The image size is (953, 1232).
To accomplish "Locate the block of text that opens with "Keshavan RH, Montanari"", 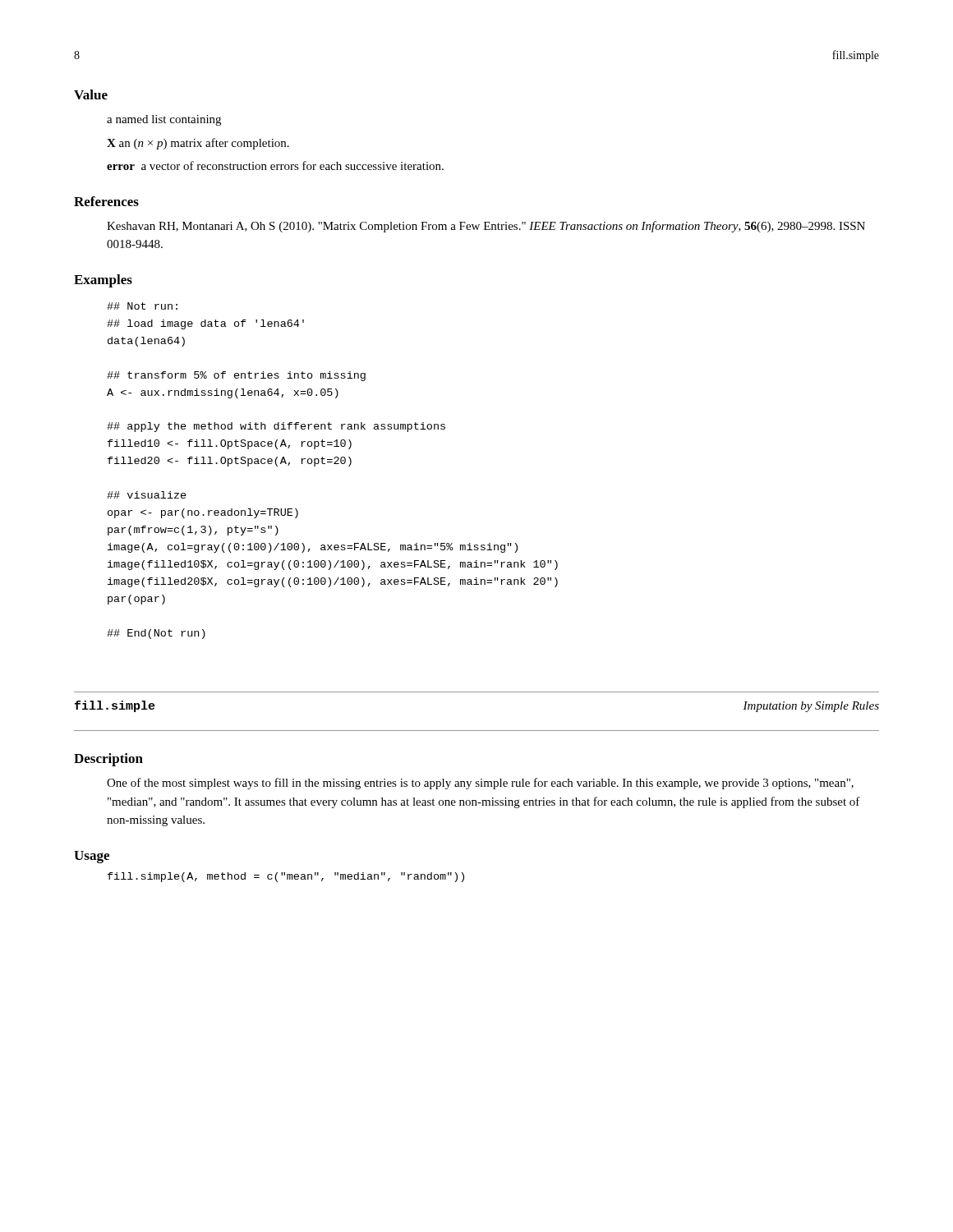I will 486,235.
